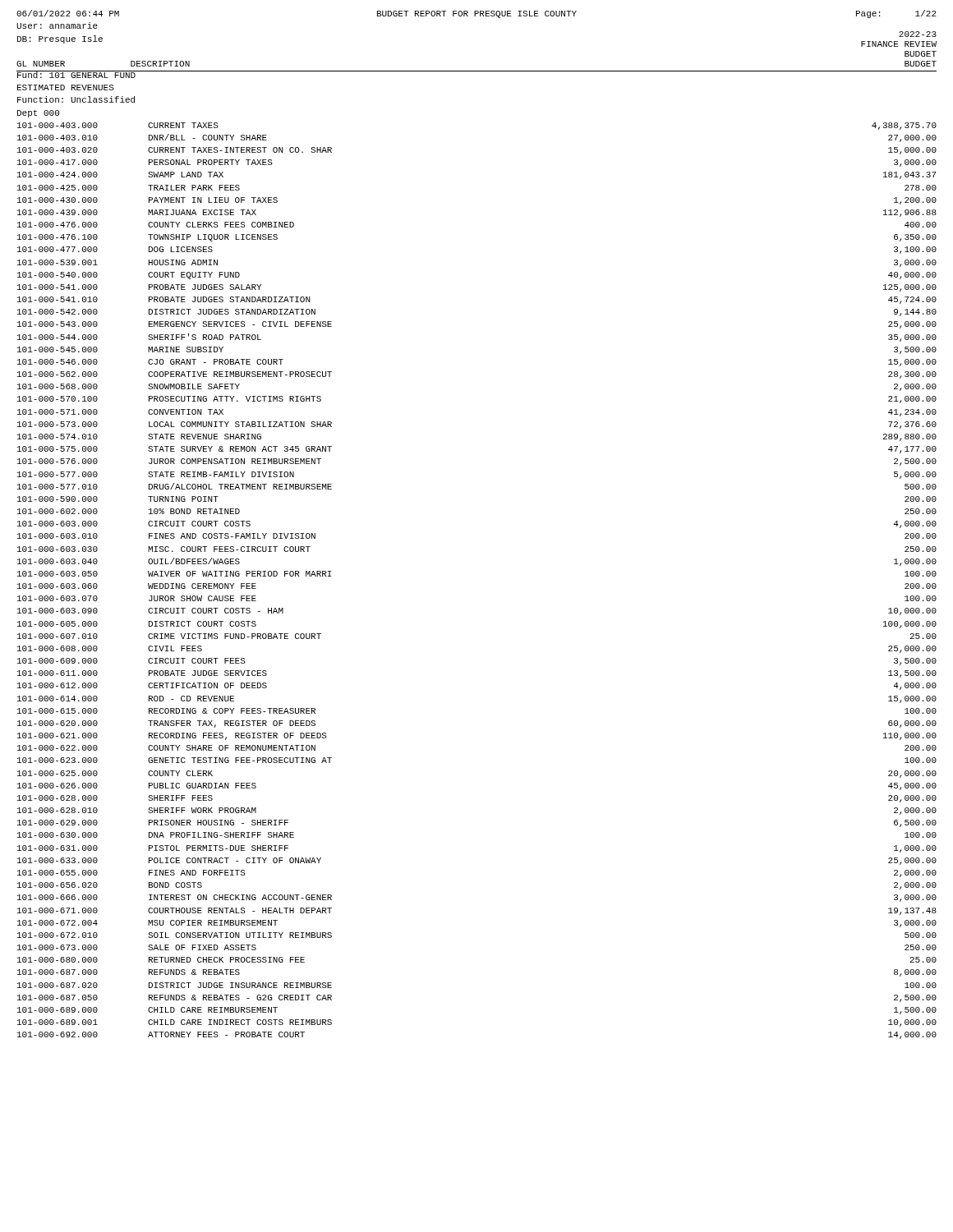
Task: Point to the block beginning "Fund: 101 GENERAL FUND"
Action: [x=76, y=94]
